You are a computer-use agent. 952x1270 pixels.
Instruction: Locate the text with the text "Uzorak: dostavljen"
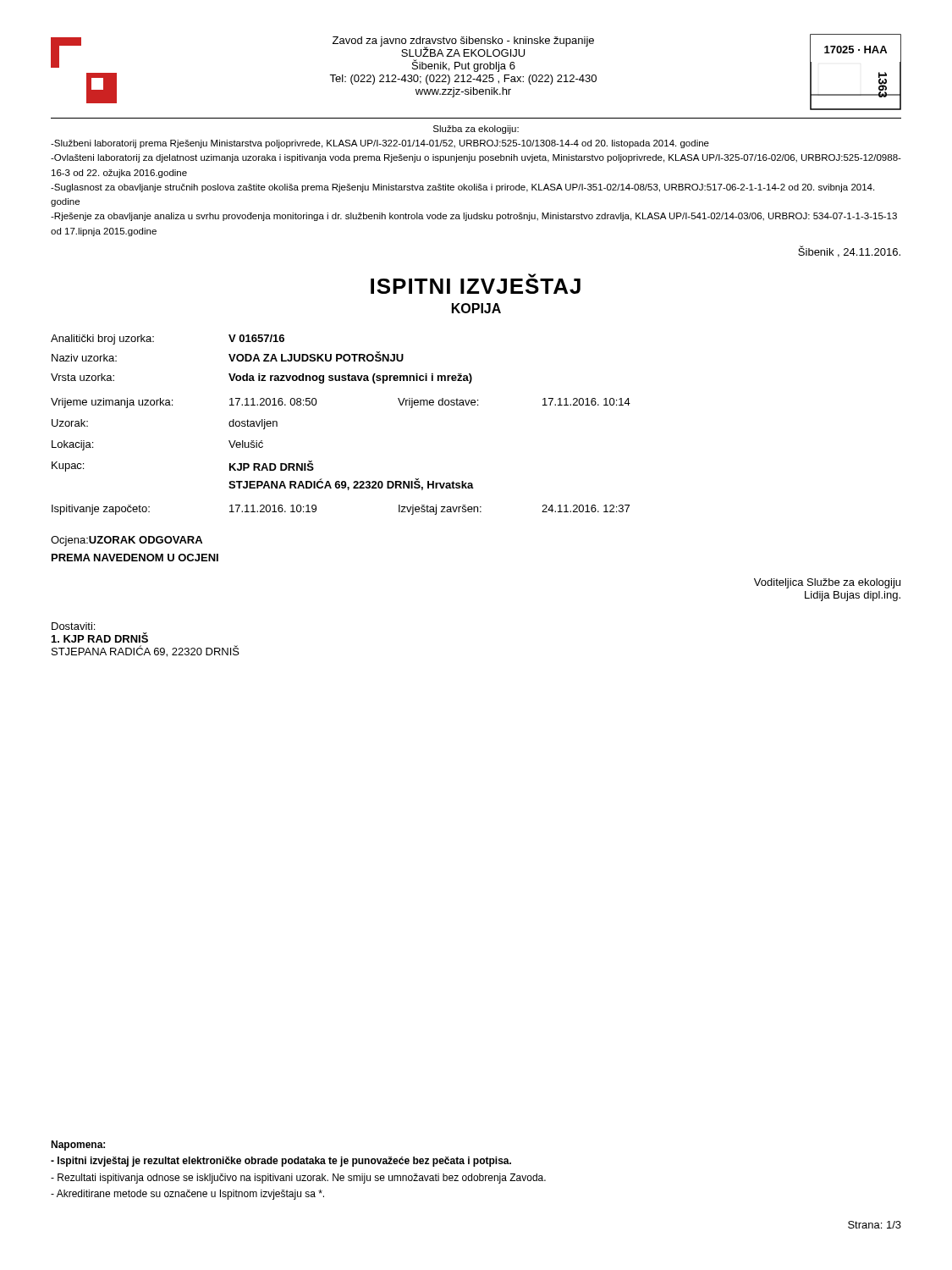point(72,424)
